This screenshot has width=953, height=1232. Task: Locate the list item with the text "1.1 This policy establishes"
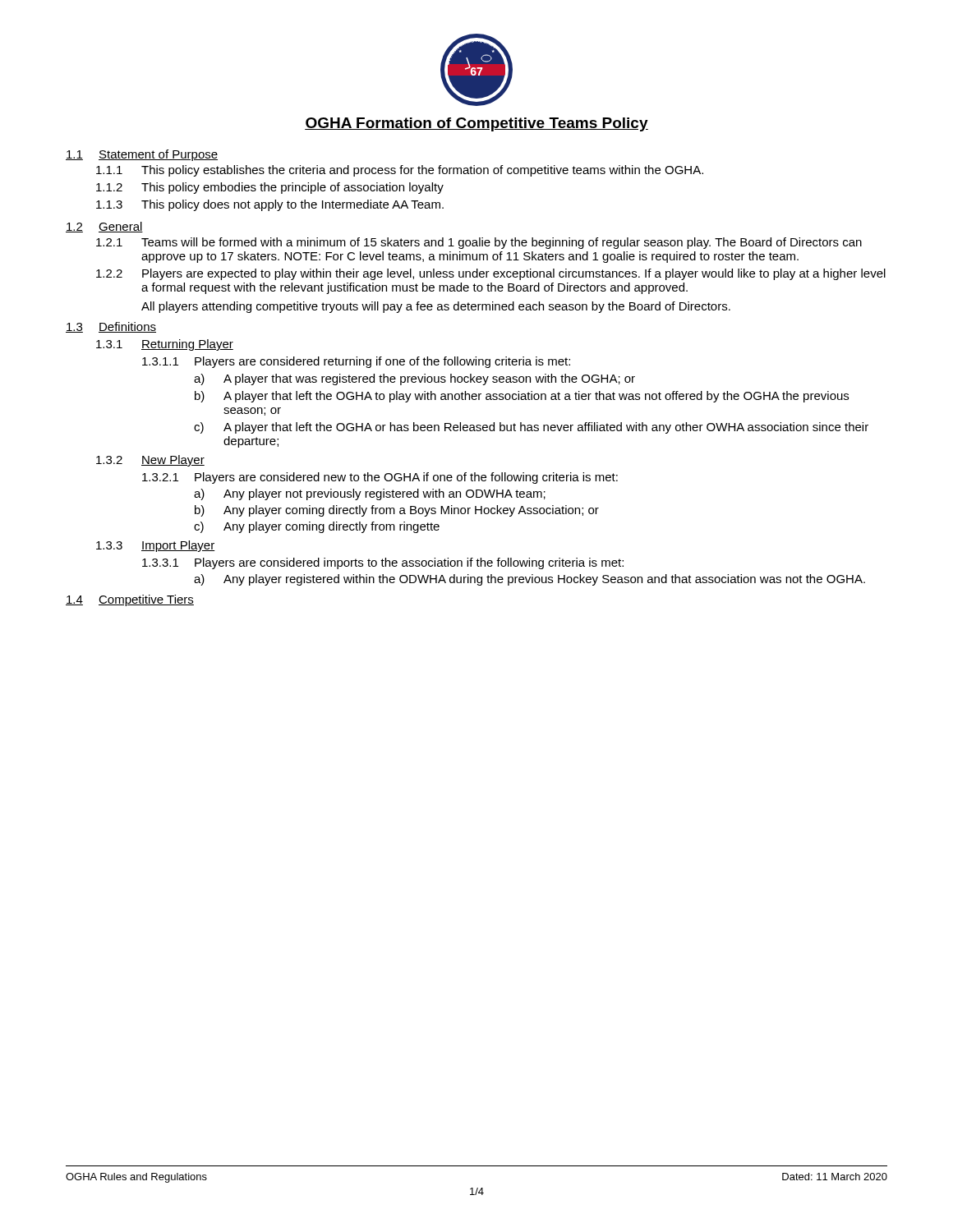(x=491, y=170)
